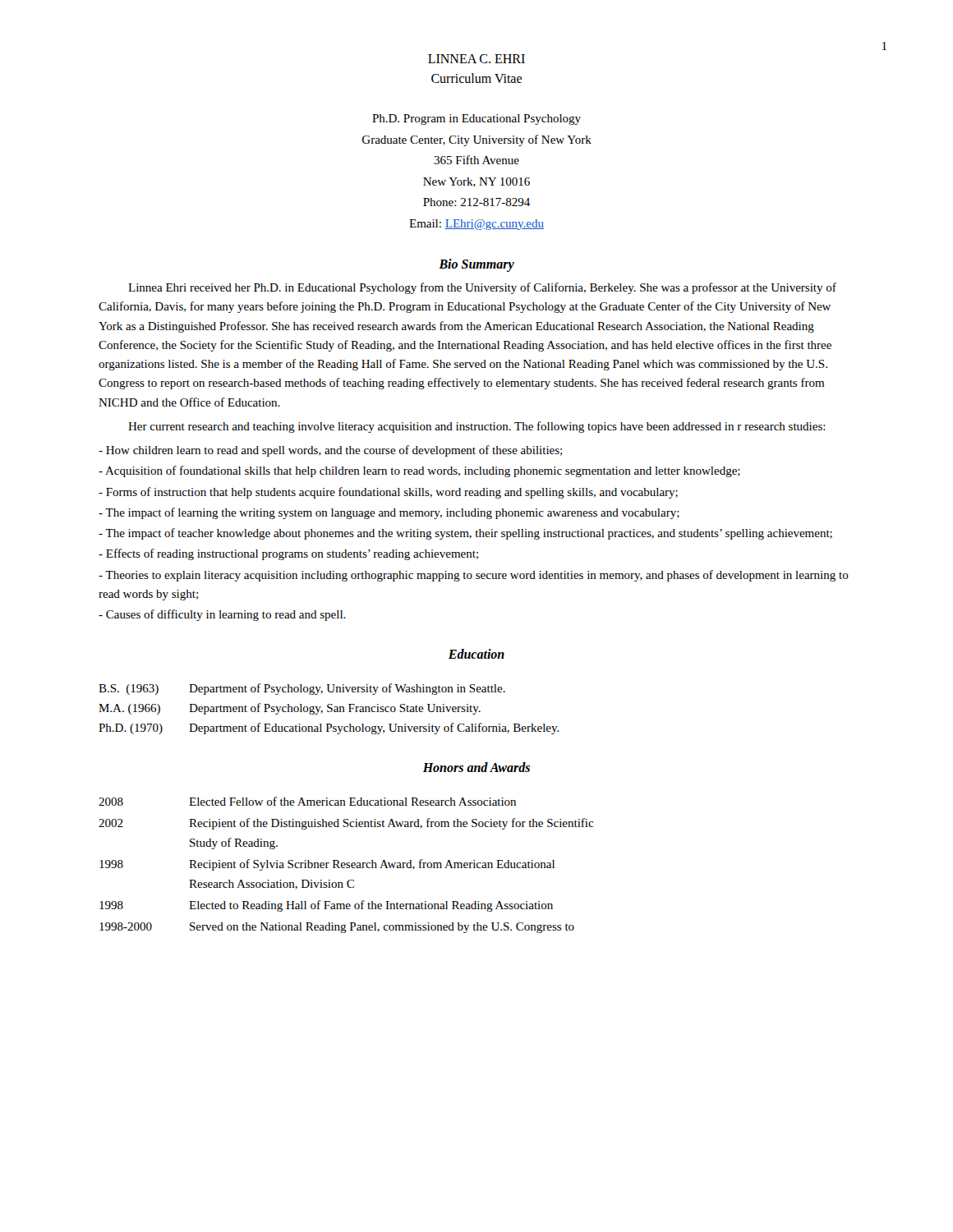Find the region starting "Causes of difficulty in learning to read"

[222, 614]
